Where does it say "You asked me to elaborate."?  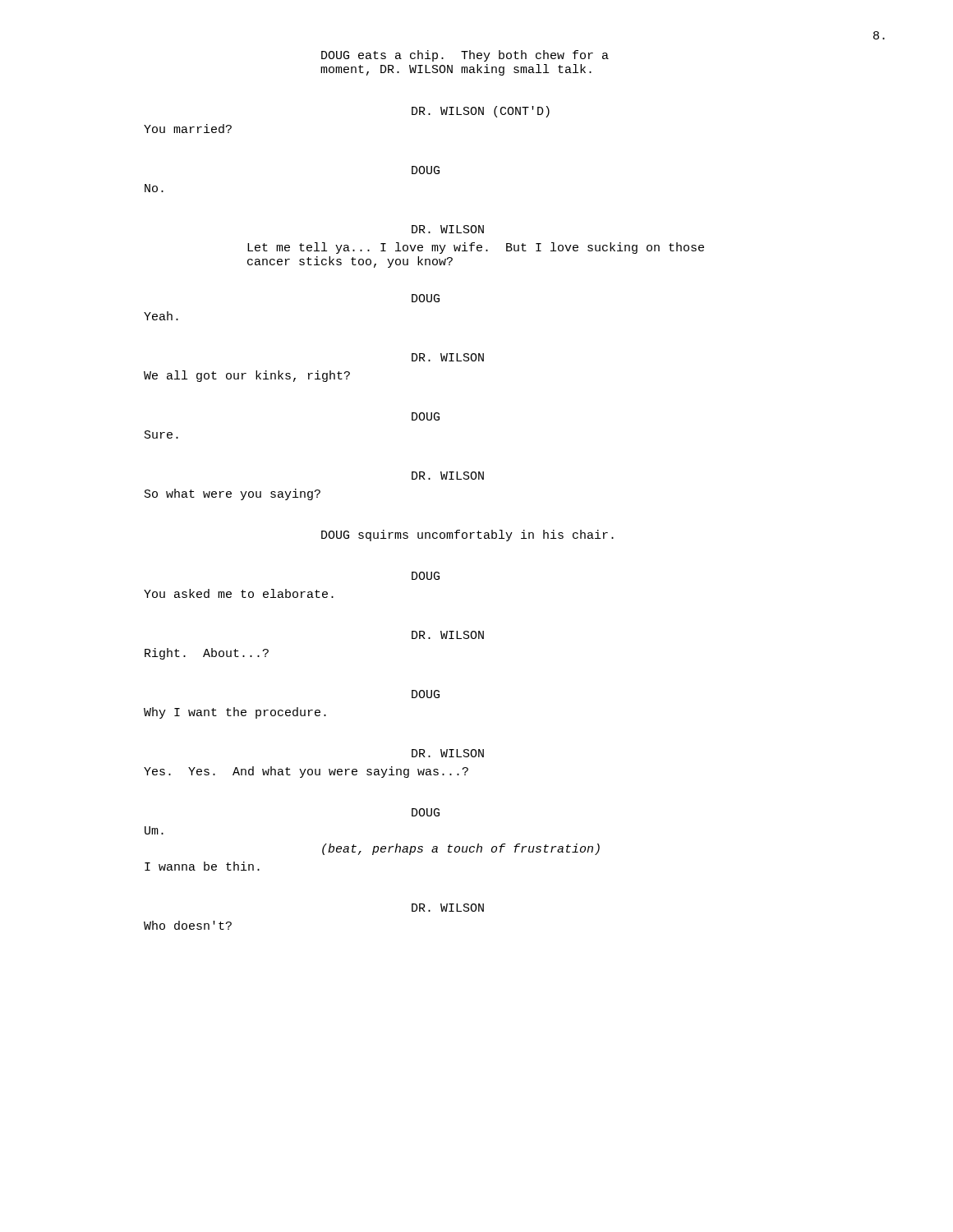[240, 595]
